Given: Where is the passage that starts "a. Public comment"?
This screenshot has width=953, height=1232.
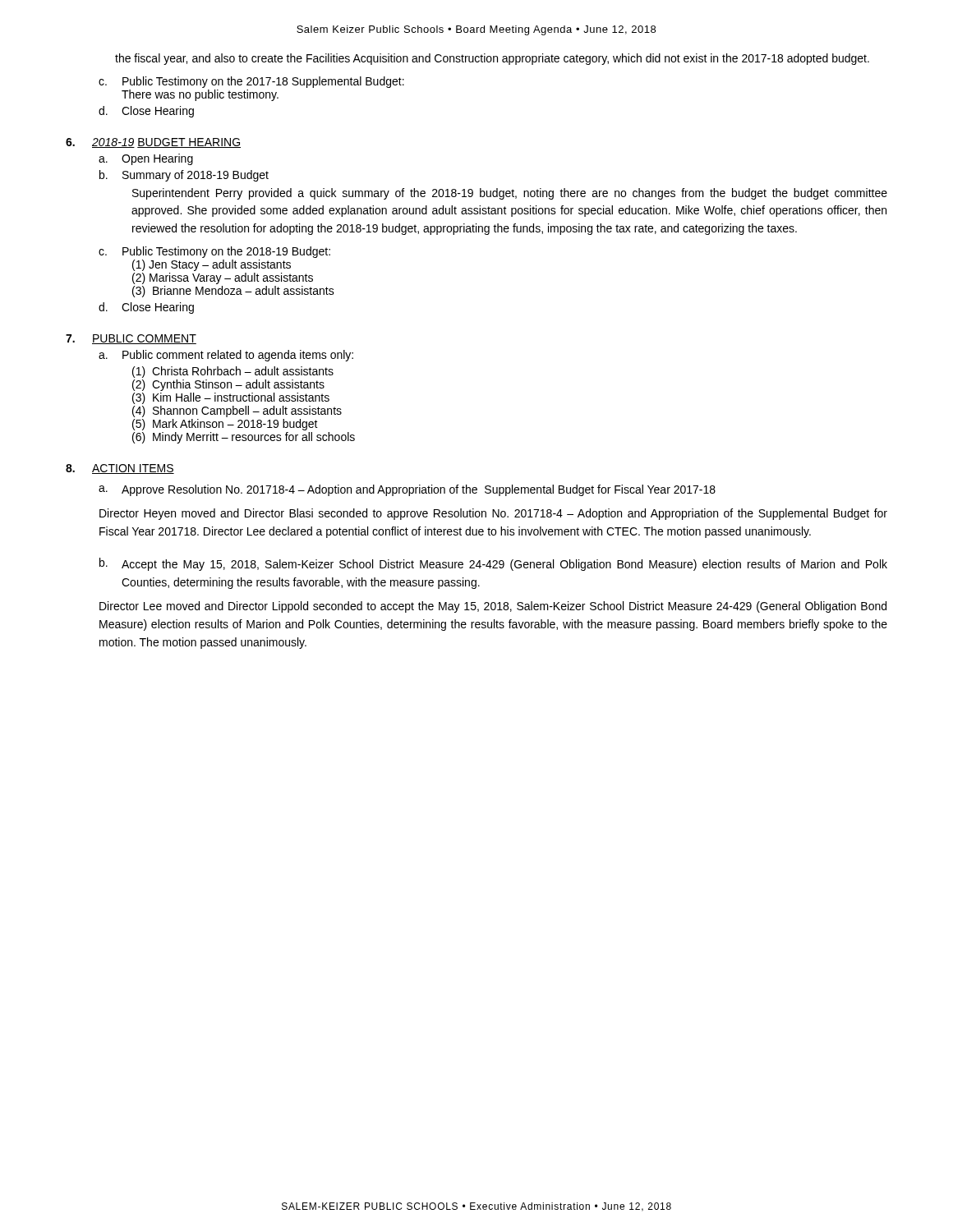Looking at the screenshot, I should 226,356.
